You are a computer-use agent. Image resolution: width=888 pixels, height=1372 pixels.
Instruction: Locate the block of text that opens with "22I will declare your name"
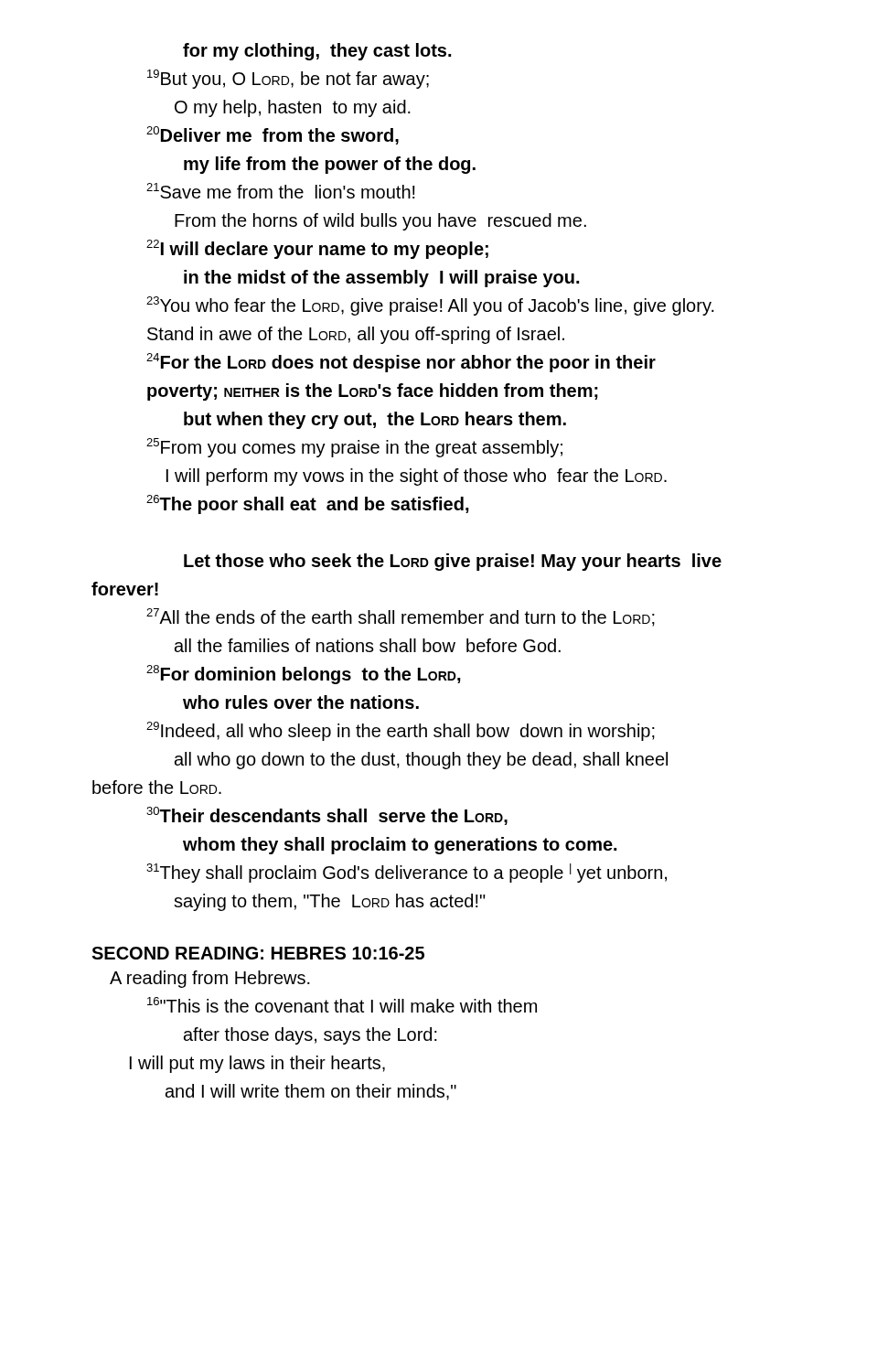click(363, 262)
